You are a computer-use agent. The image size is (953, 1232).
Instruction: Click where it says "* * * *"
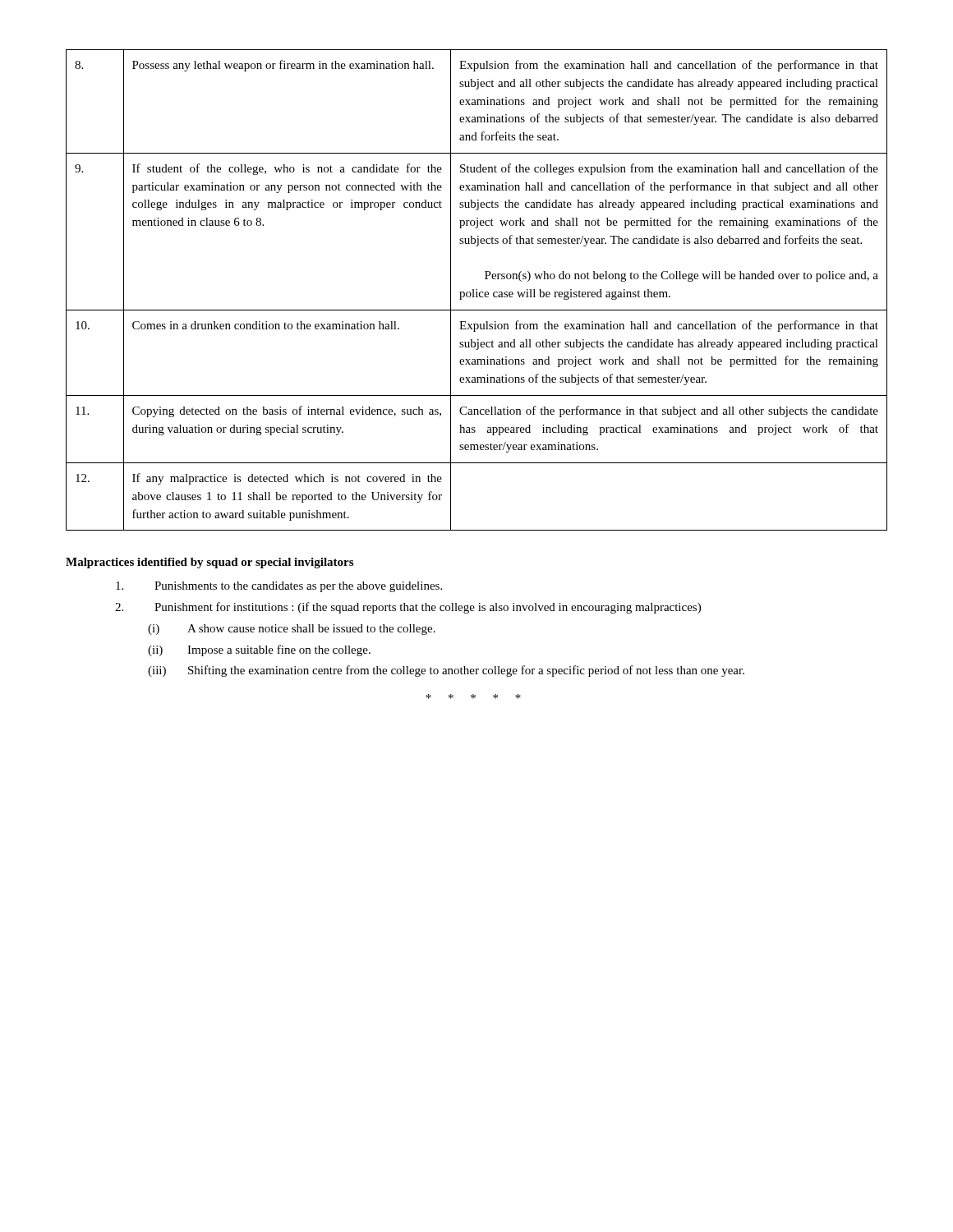(476, 698)
